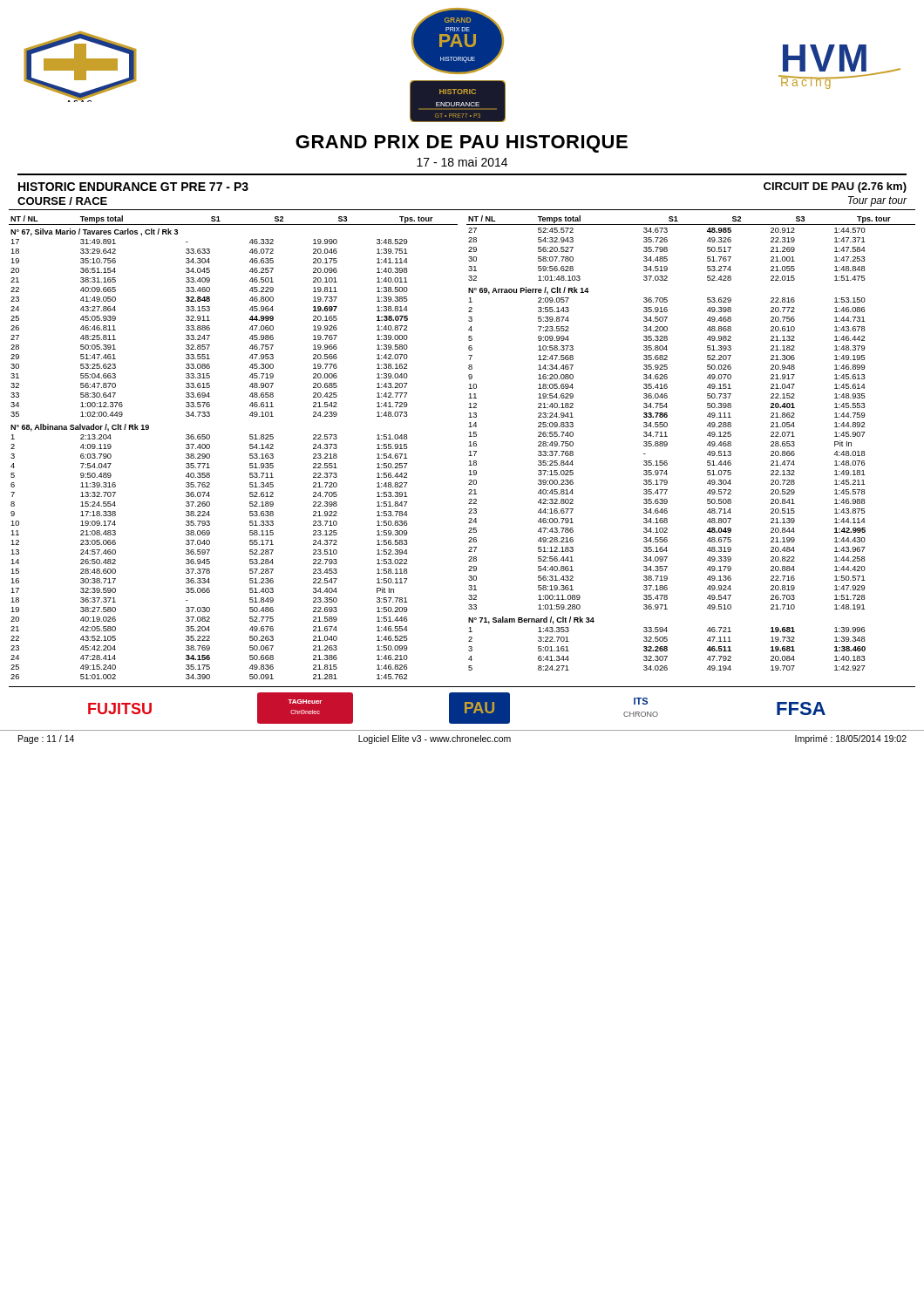The image size is (924, 1308).
Task: Locate the text "17 - 18 mai 2014"
Action: click(x=462, y=162)
